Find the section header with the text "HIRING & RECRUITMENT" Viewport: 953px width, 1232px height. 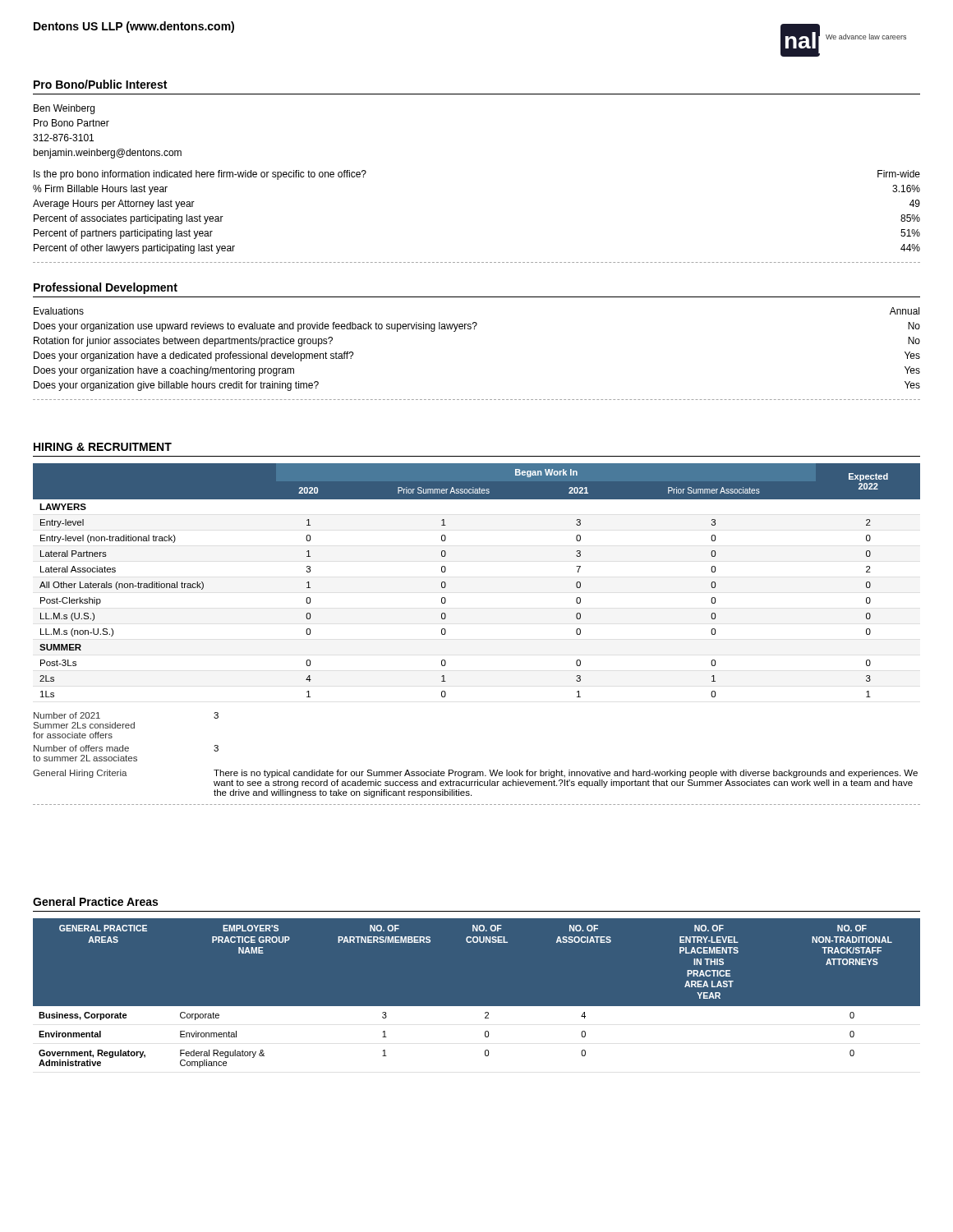tap(102, 447)
